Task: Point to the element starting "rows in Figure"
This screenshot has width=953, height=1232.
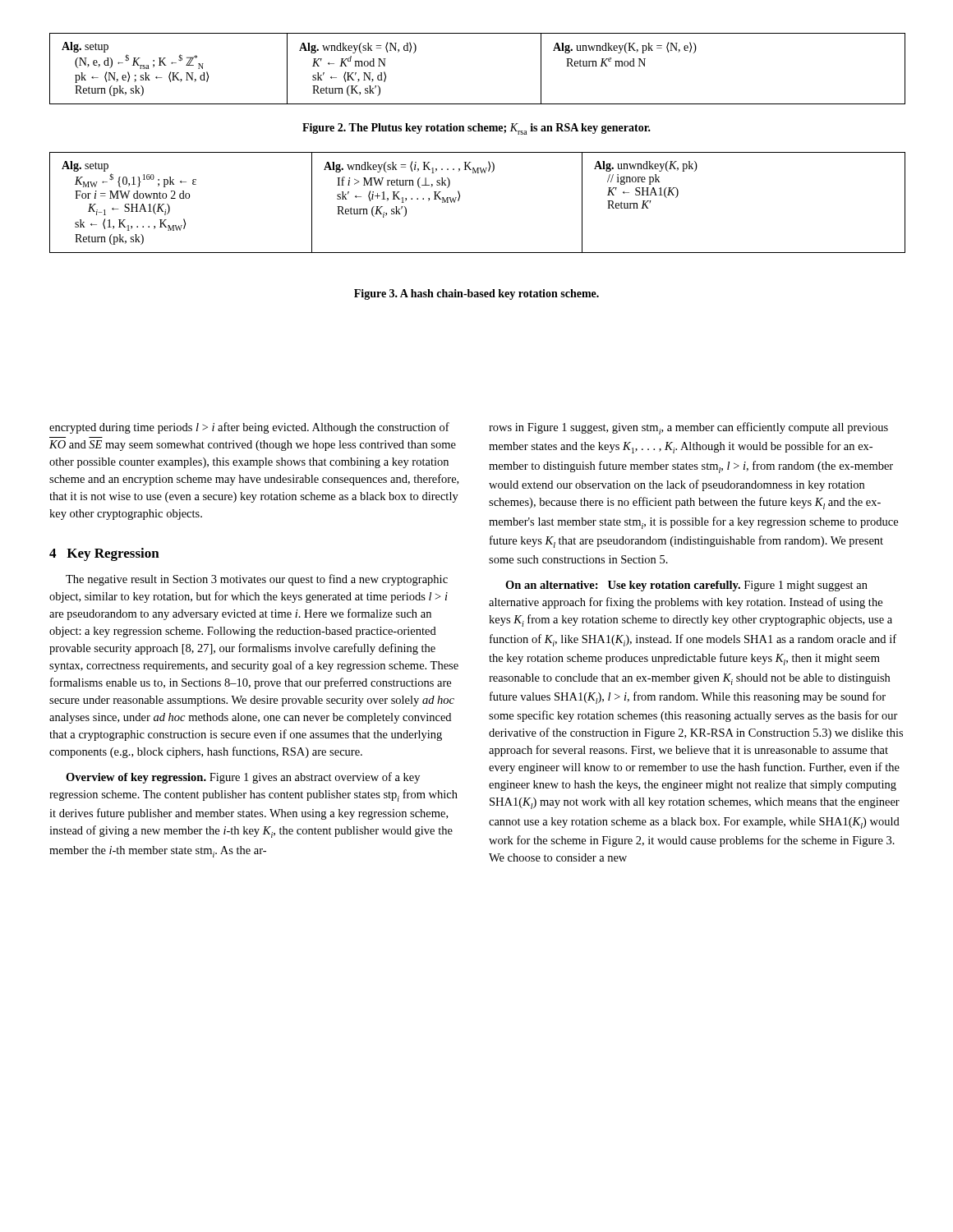Action: 696,494
